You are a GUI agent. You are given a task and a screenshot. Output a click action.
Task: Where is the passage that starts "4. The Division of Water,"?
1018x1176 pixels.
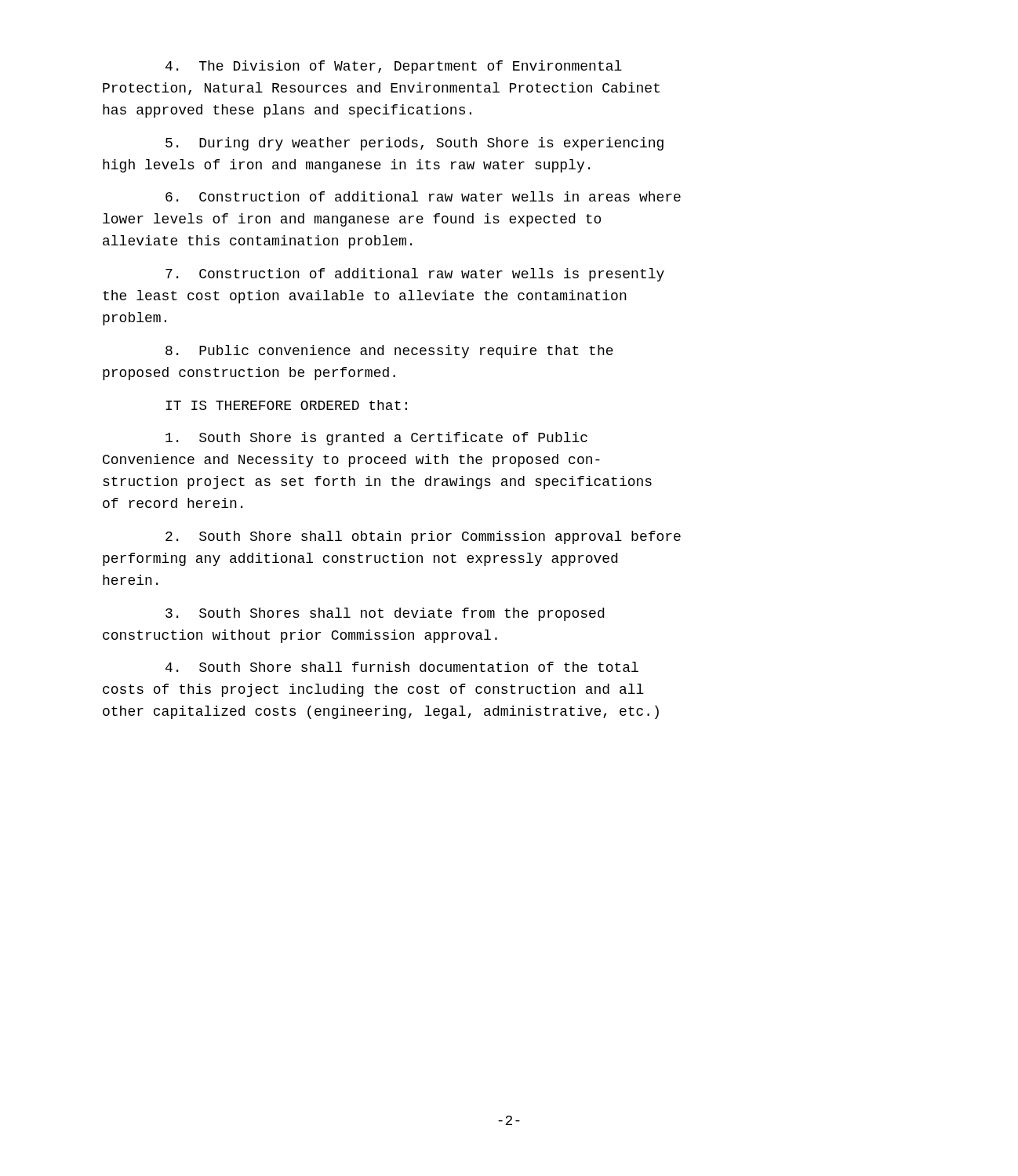pos(509,89)
